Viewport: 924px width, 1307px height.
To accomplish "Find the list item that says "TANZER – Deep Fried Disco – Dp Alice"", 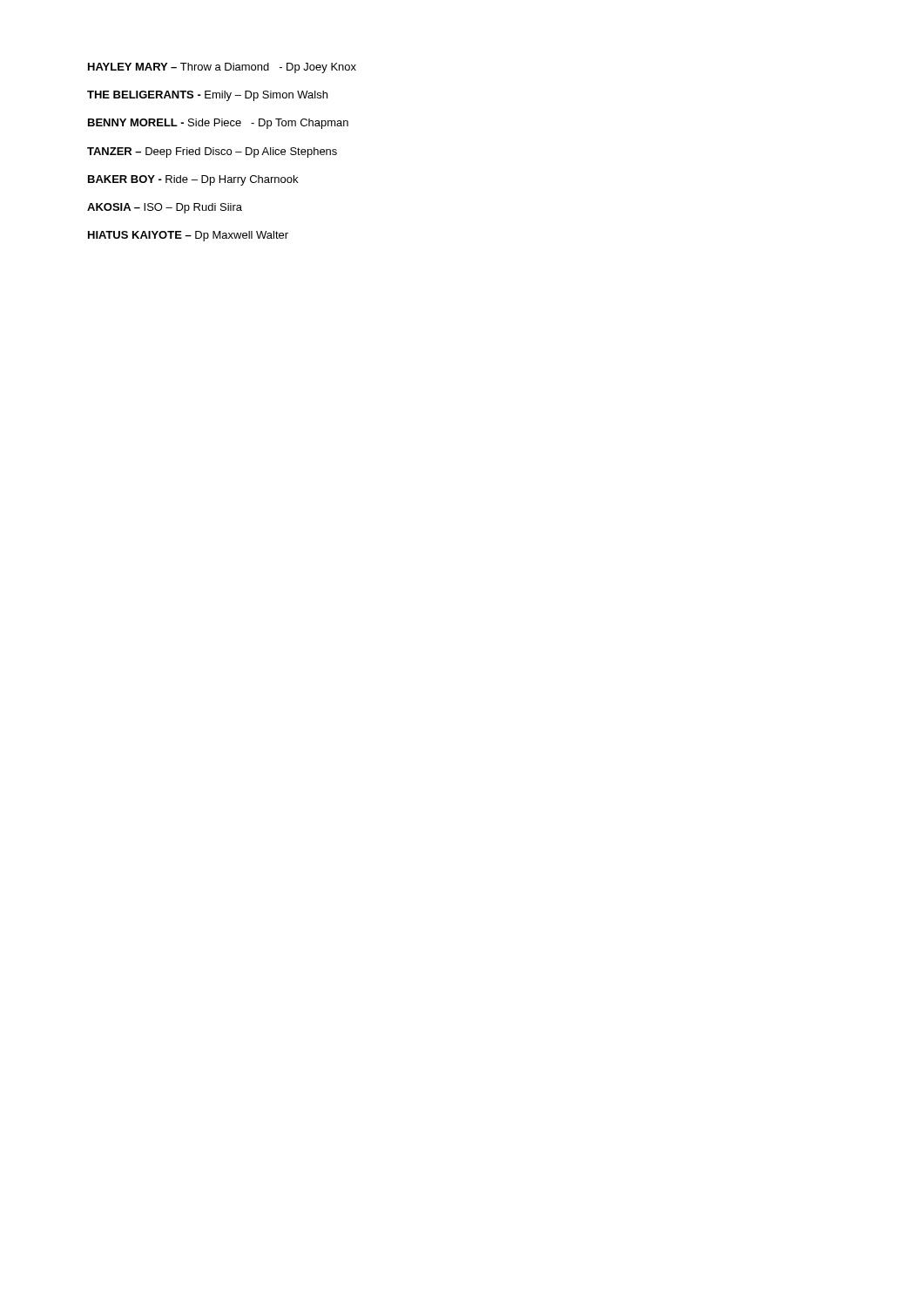I will tap(212, 151).
